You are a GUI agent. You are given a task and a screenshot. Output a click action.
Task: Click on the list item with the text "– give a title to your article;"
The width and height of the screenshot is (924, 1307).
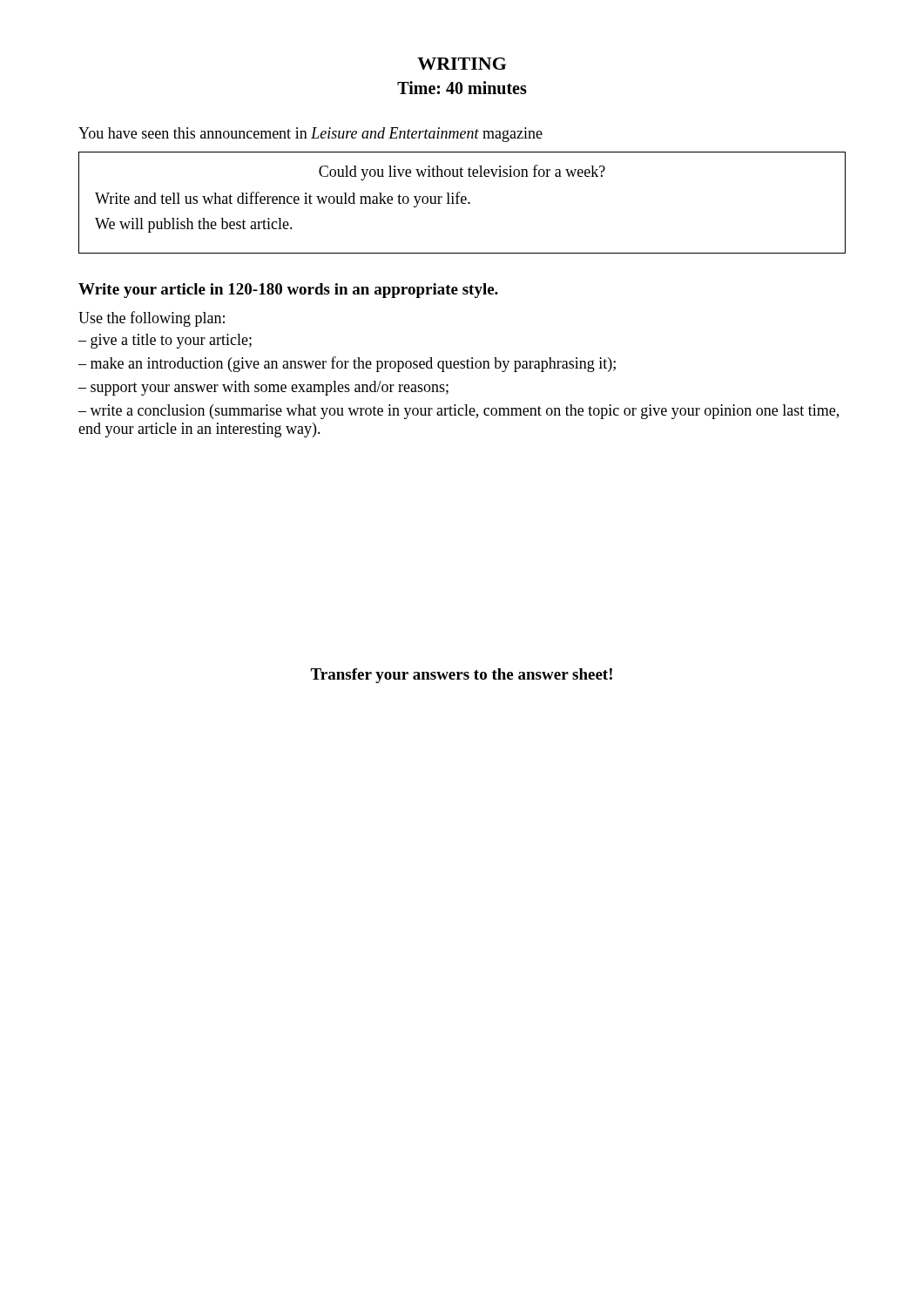point(165,340)
